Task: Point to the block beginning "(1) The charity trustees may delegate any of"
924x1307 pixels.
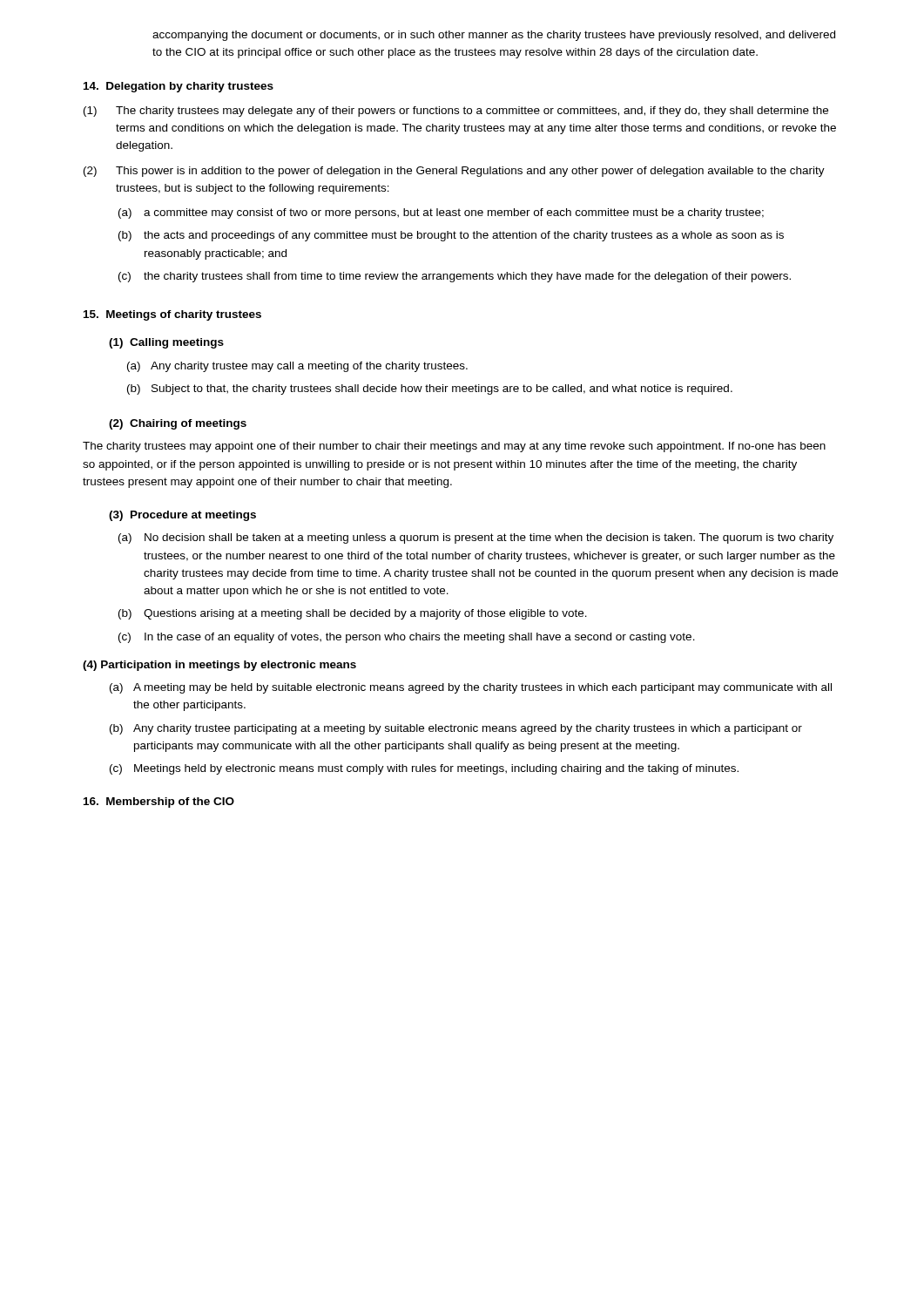Action: tap(462, 128)
